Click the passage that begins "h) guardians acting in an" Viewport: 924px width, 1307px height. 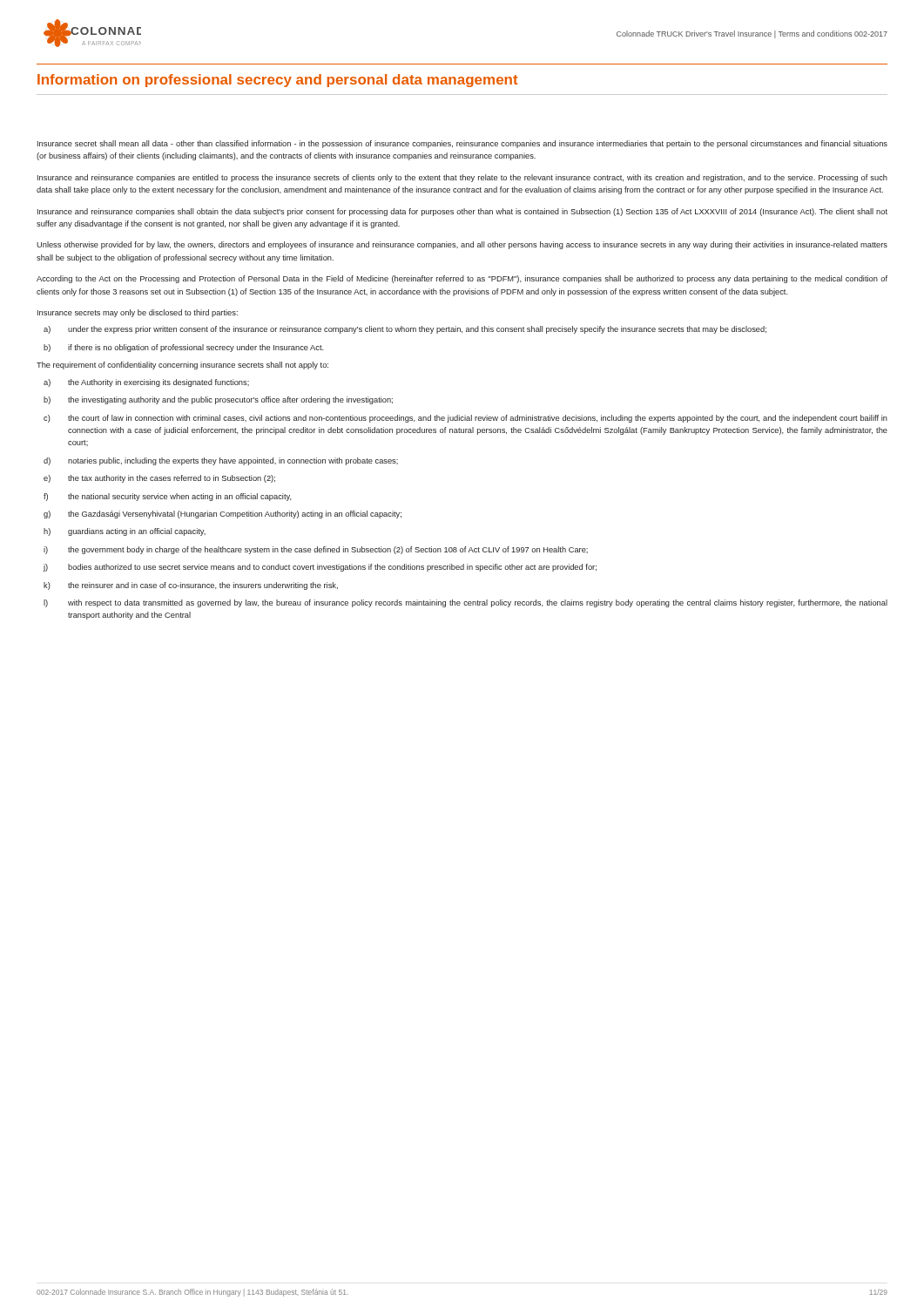pyautogui.click(x=125, y=532)
